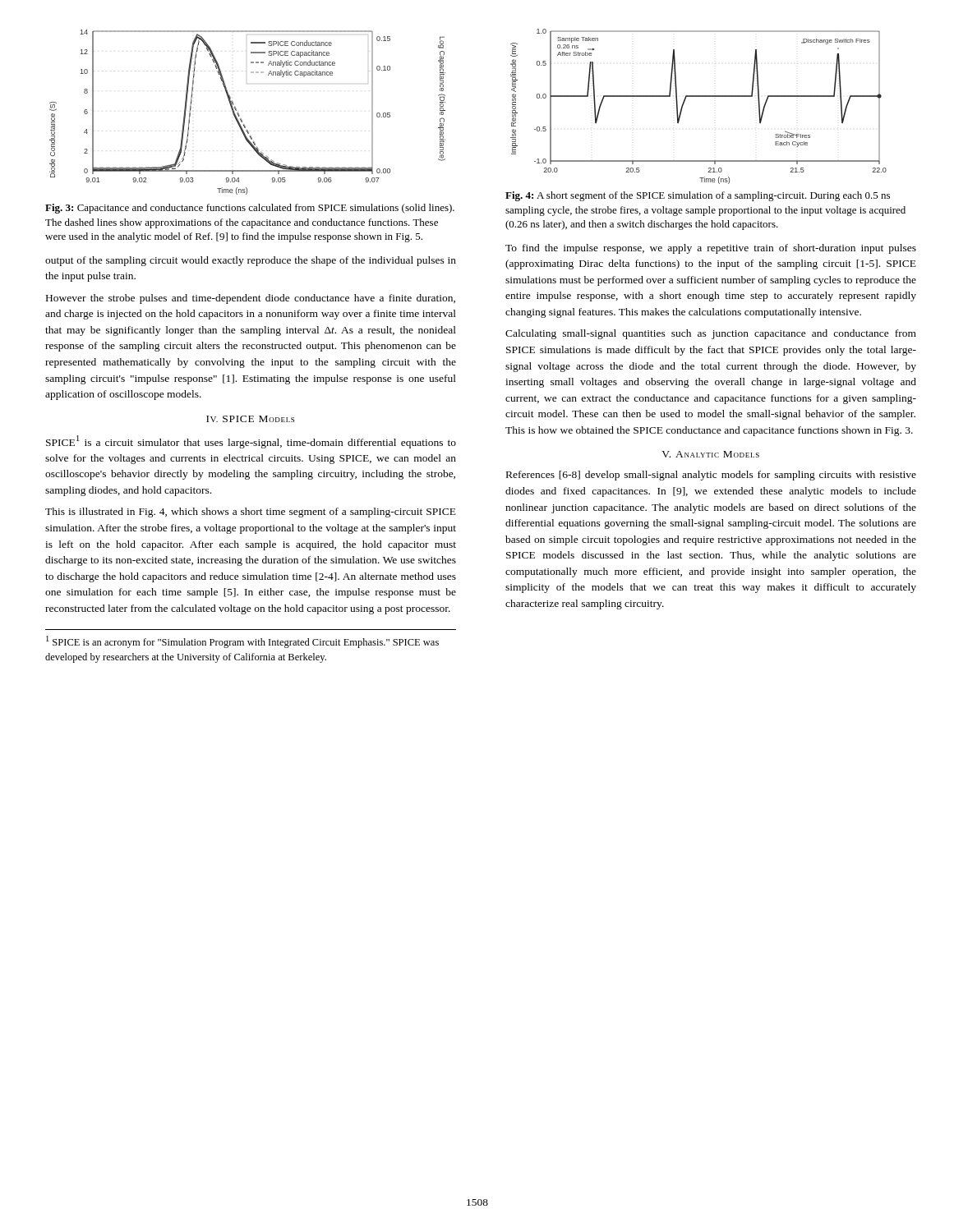Click the passage that begins "SPICE1 is a circuit simulator that"
Screen dimensions: 1232x954
pos(251,464)
